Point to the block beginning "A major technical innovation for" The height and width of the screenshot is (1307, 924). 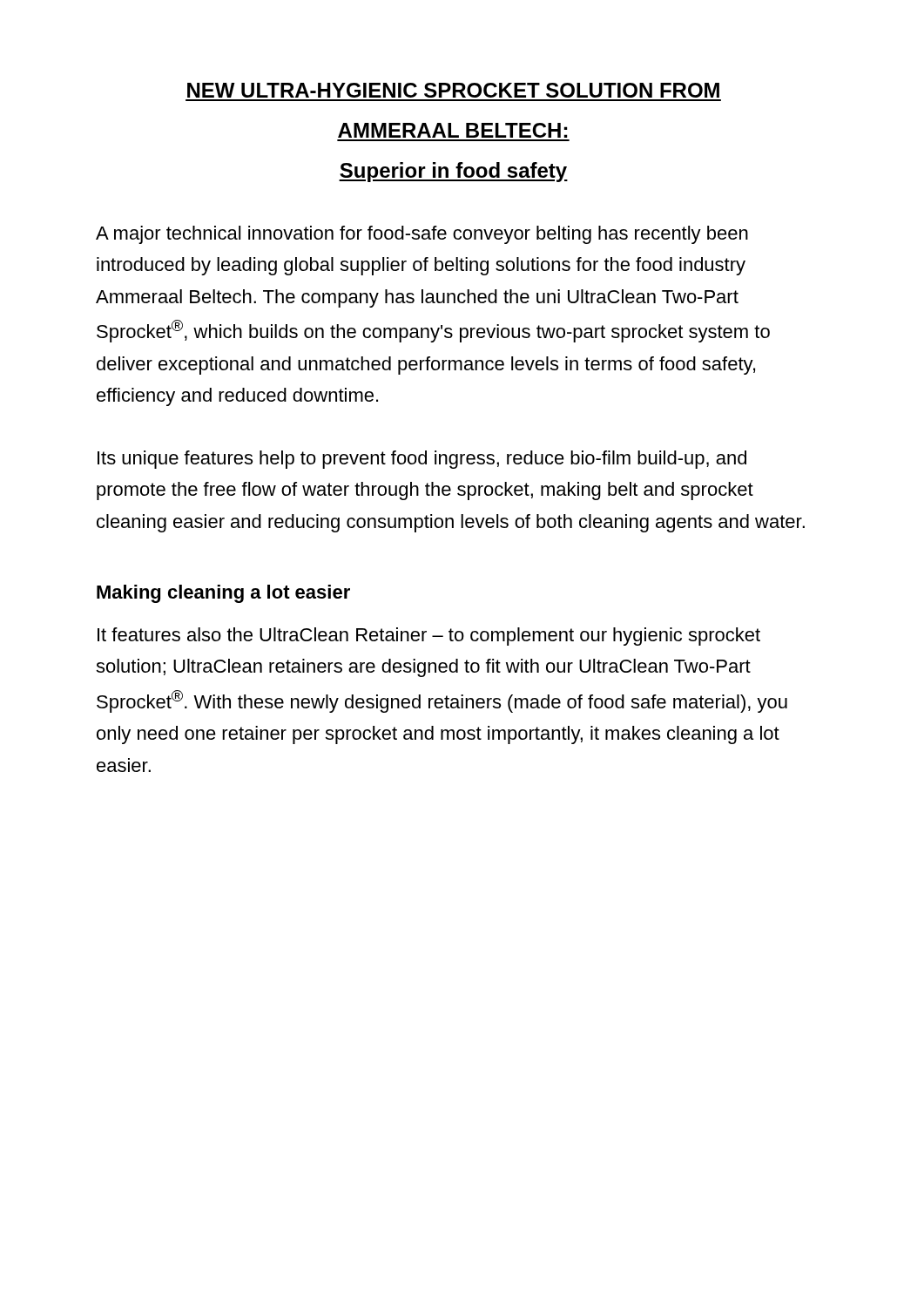click(x=433, y=314)
